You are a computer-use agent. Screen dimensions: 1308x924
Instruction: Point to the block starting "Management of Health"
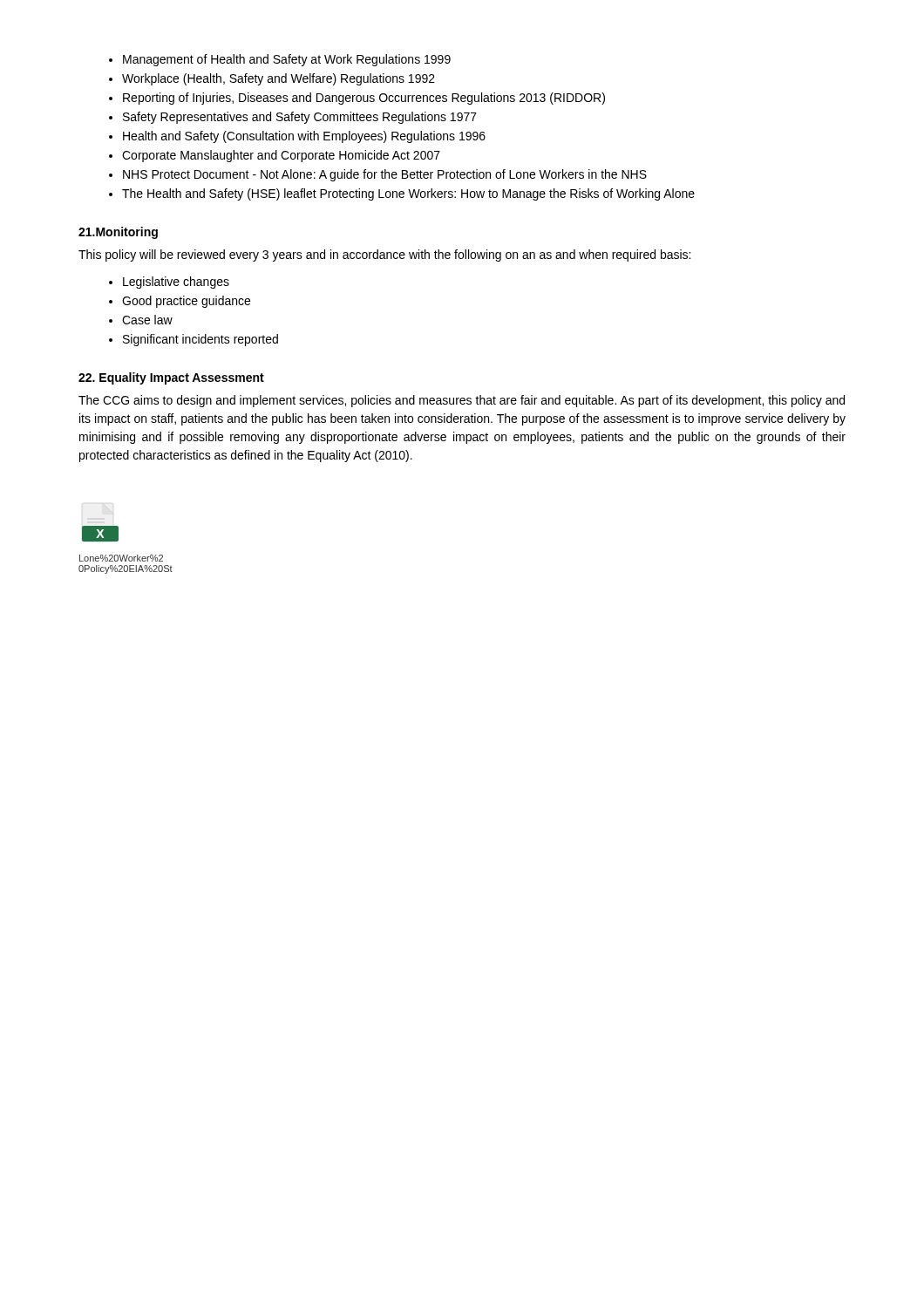tap(286, 59)
